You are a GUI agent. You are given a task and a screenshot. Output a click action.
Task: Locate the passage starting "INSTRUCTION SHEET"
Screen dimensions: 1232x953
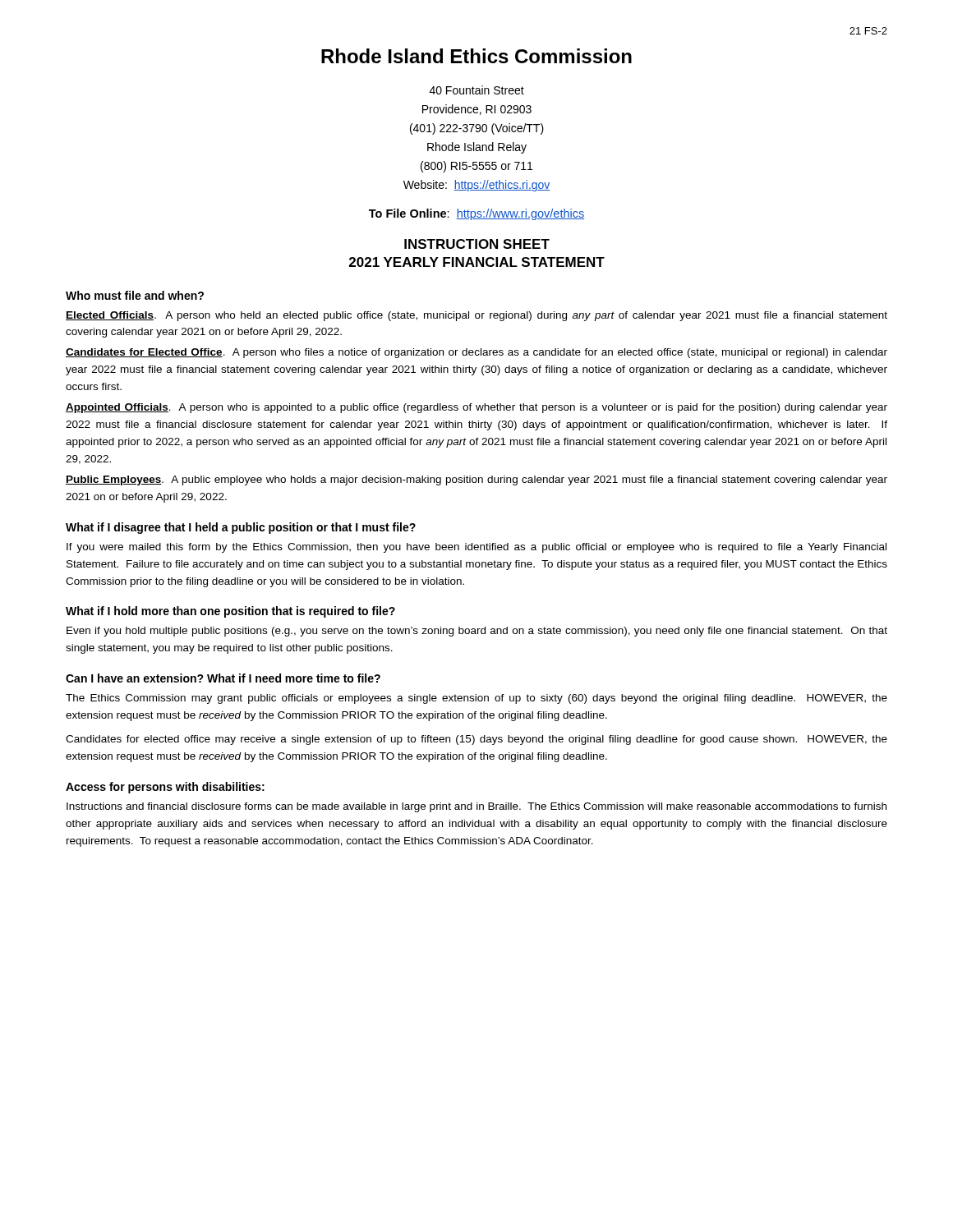(476, 244)
